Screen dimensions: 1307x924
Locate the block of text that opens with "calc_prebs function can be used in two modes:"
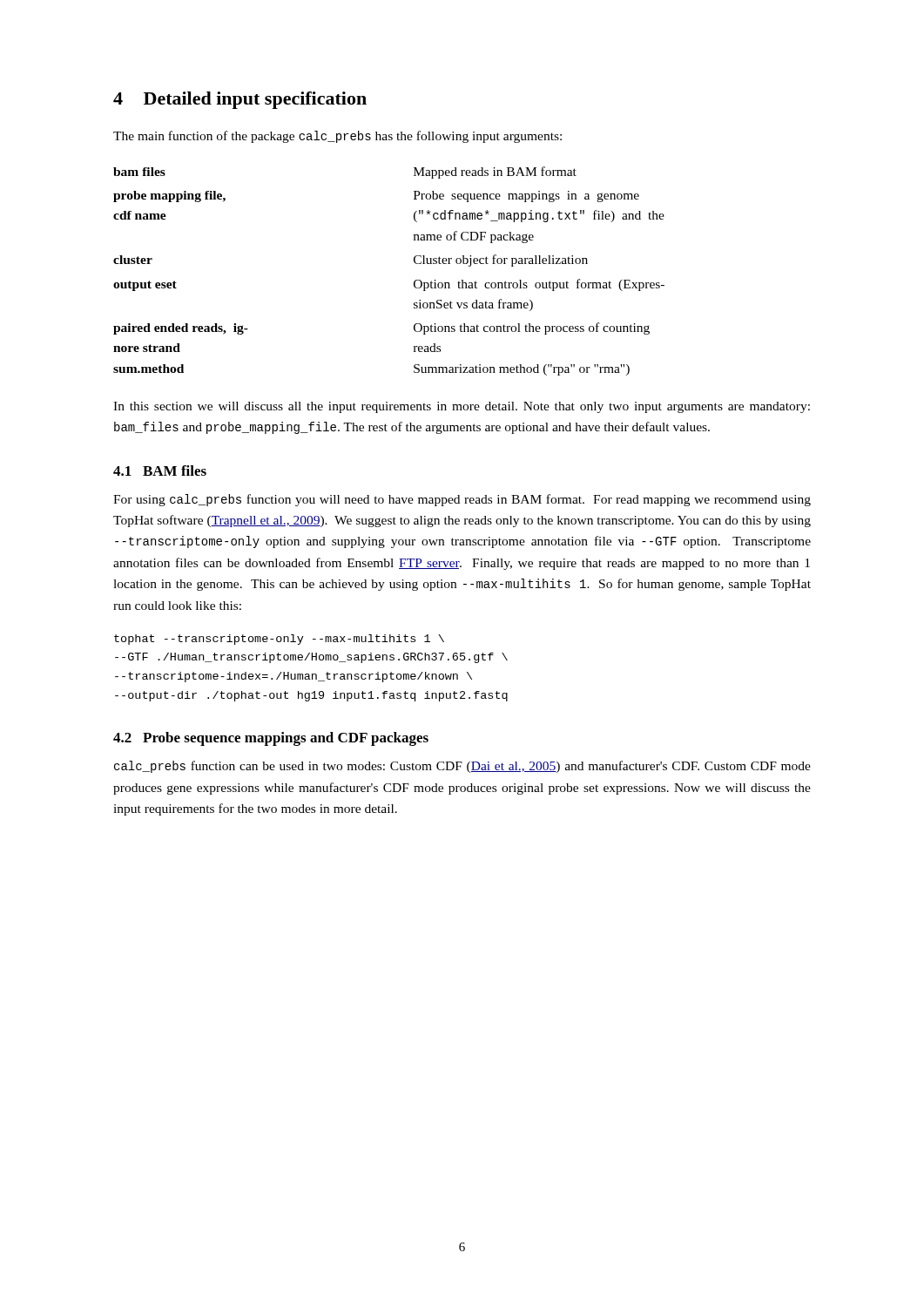coord(462,787)
